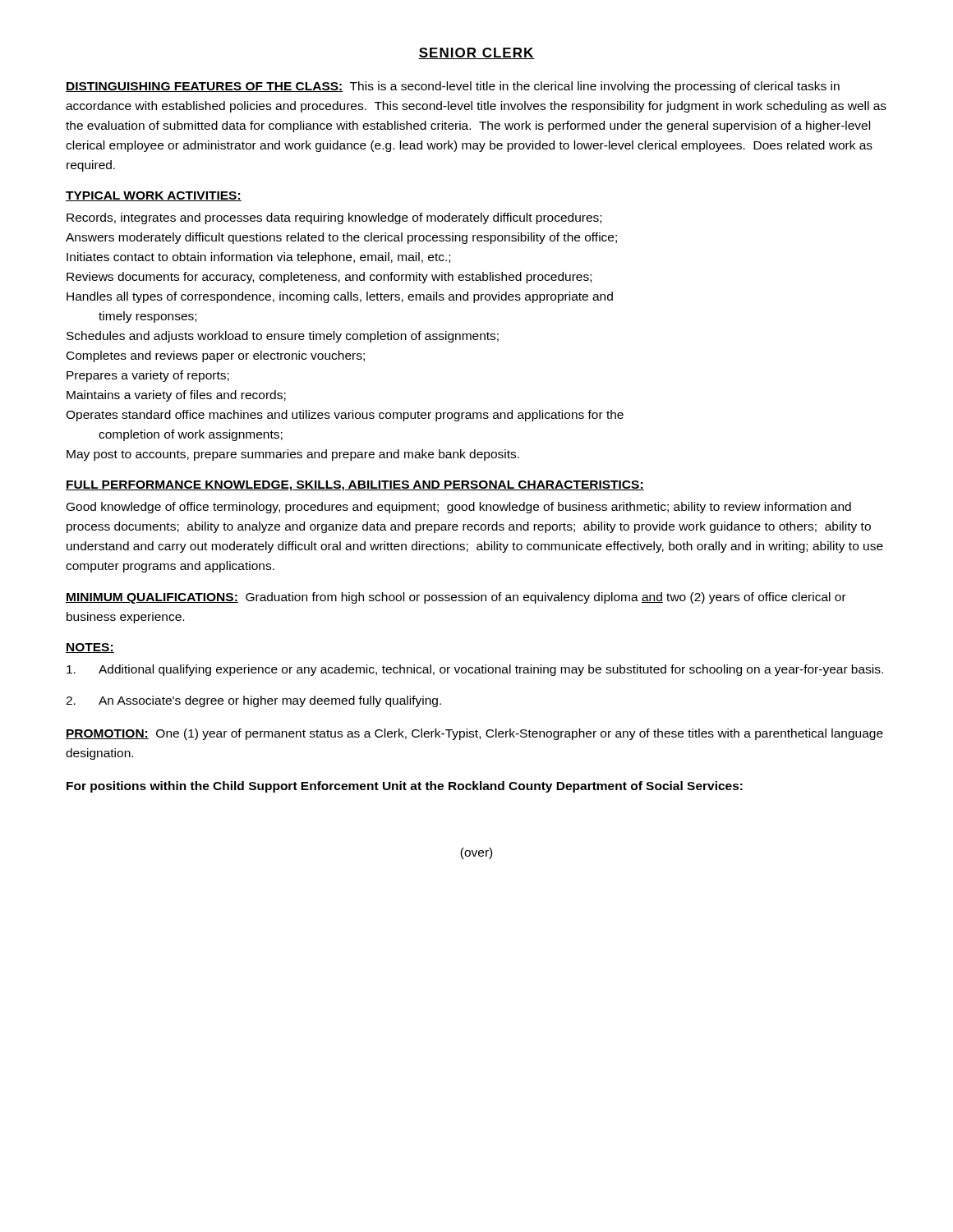Select the text block starting "Reviews documents for accuracy,"

(x=329, y=277)
